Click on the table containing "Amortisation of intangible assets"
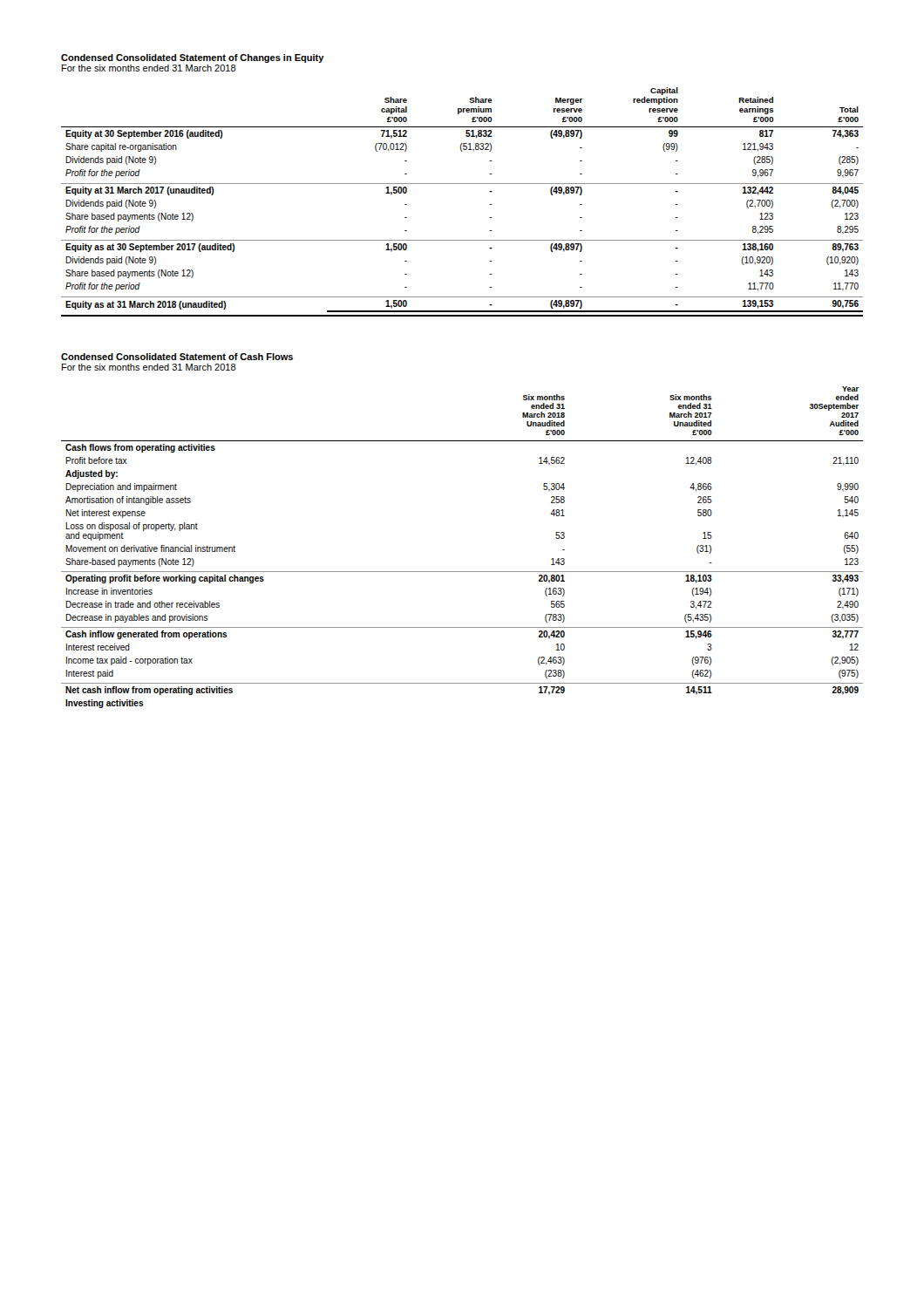 pyautogui.click(x=462, y=546)
